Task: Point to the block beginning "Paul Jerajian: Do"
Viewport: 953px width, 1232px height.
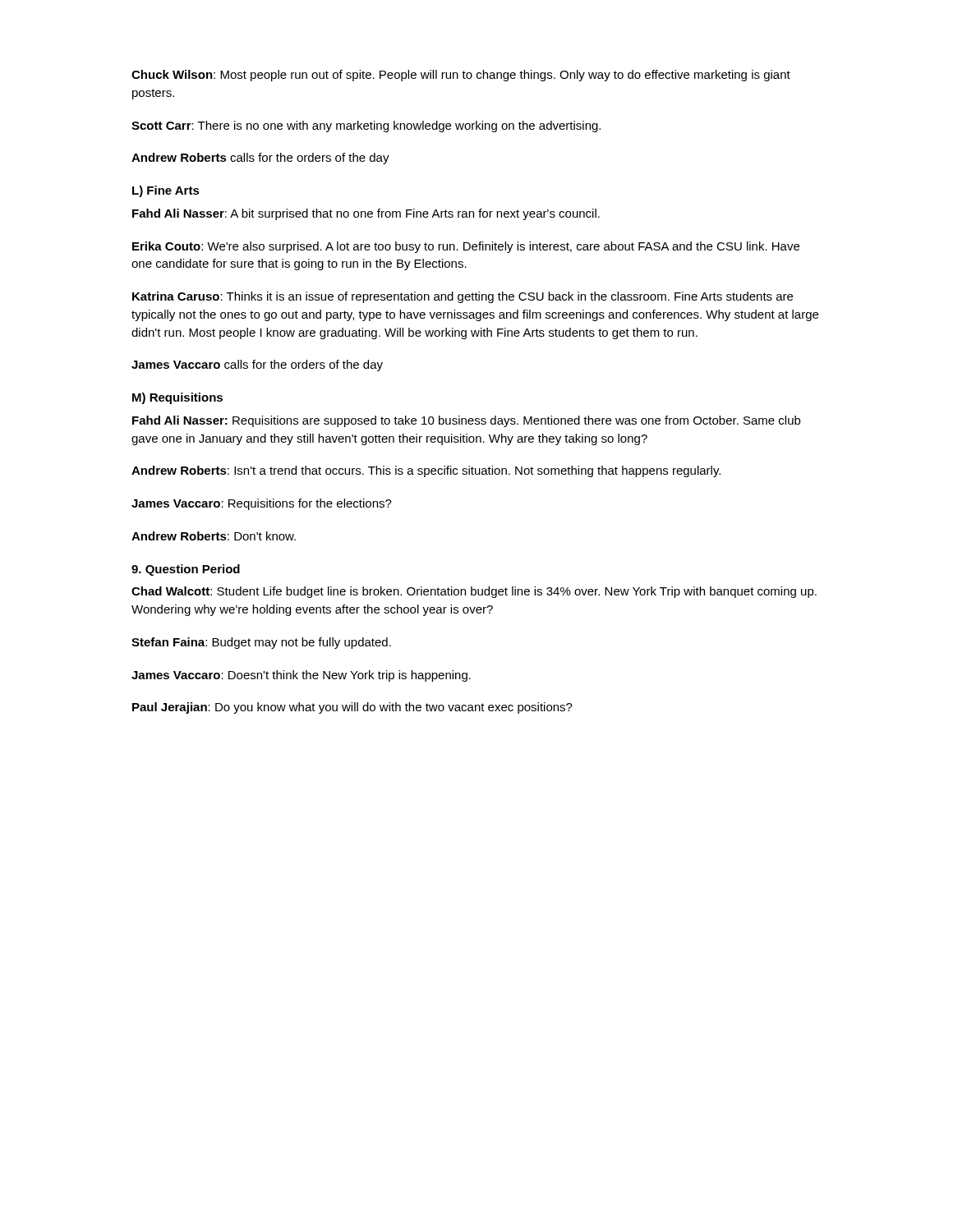Action: 352,707
